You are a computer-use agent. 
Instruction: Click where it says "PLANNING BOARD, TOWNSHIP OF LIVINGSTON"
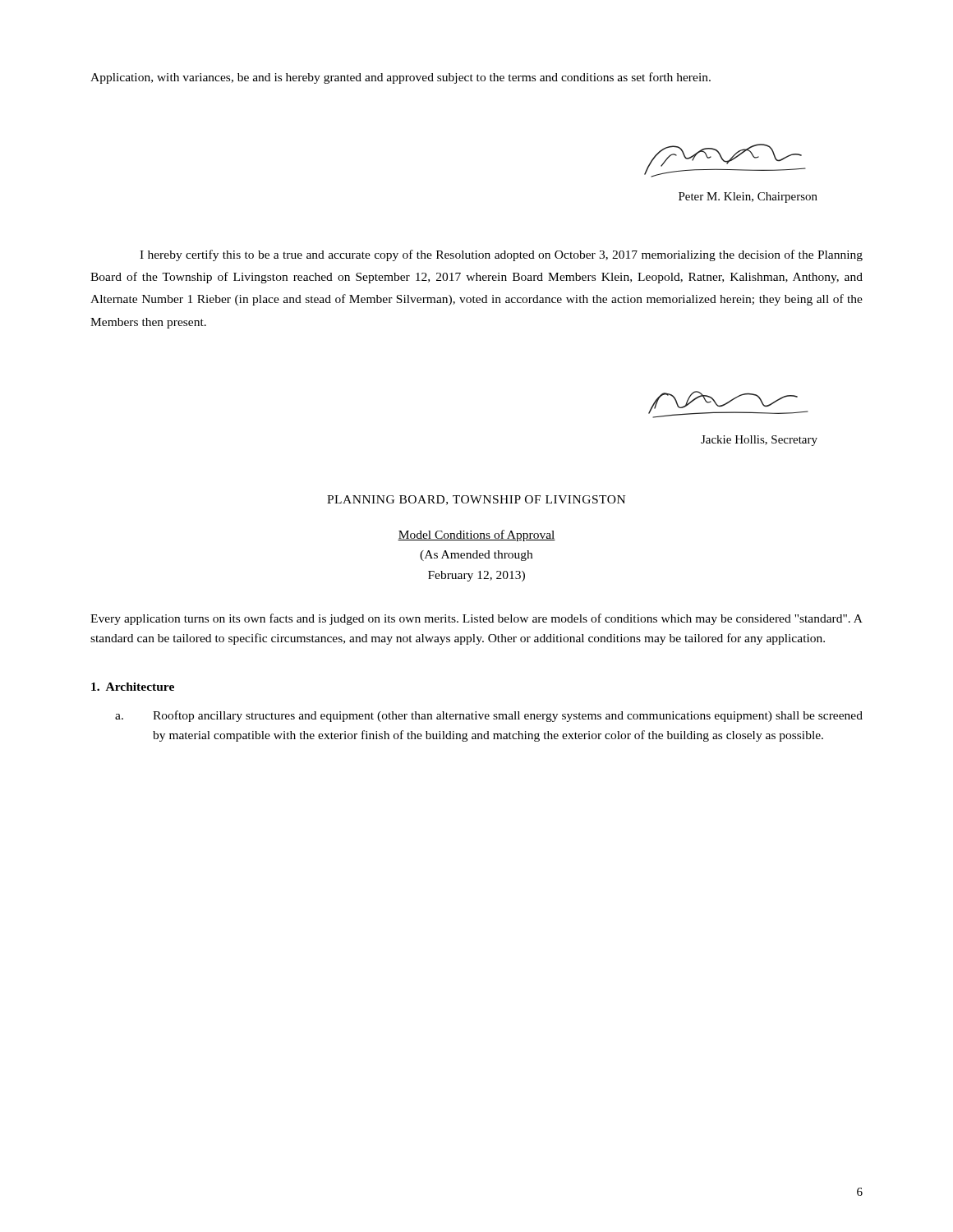476,499
